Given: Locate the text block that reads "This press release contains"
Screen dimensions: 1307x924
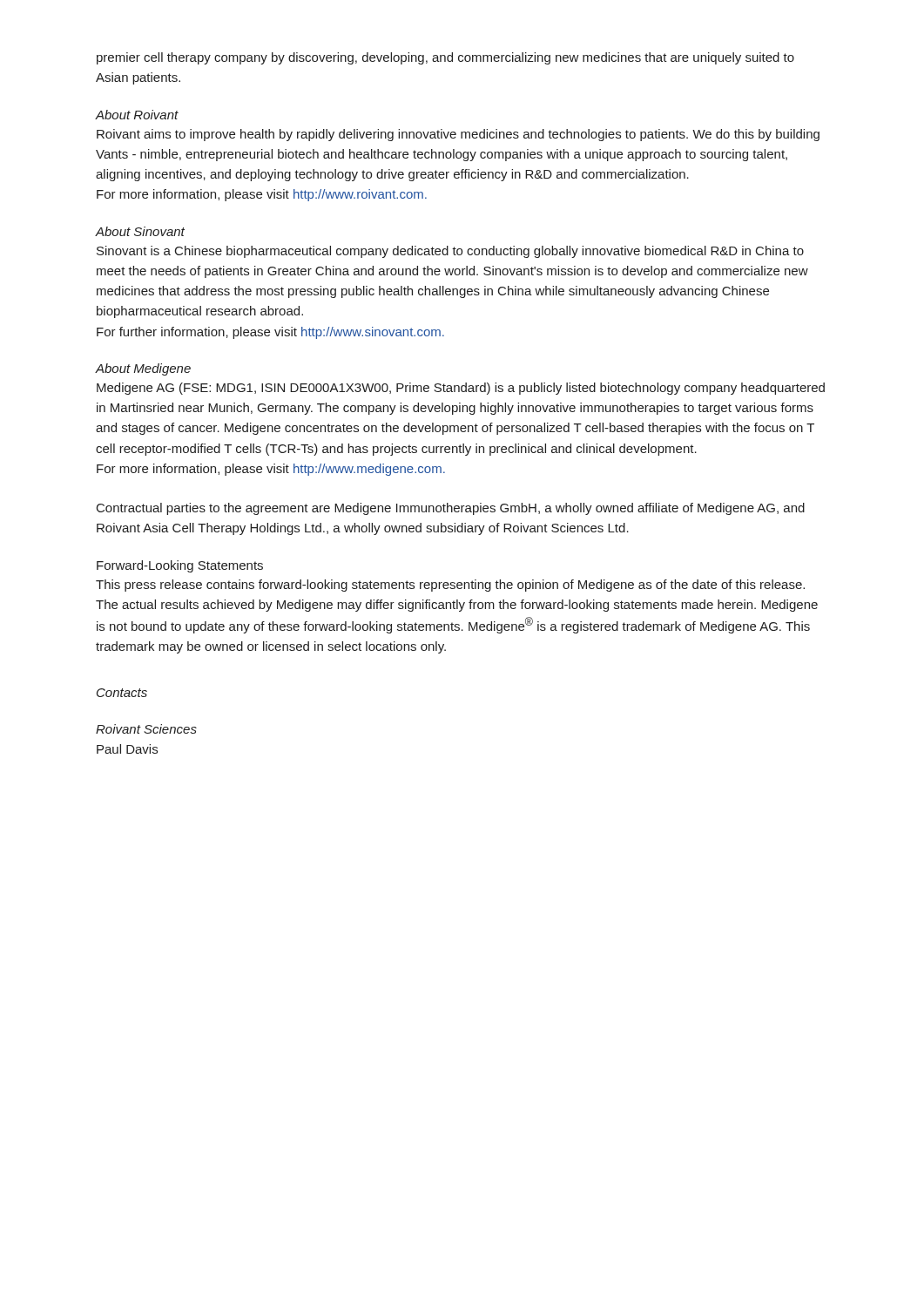Looking at the screenshot, I should tap(457, 615).
